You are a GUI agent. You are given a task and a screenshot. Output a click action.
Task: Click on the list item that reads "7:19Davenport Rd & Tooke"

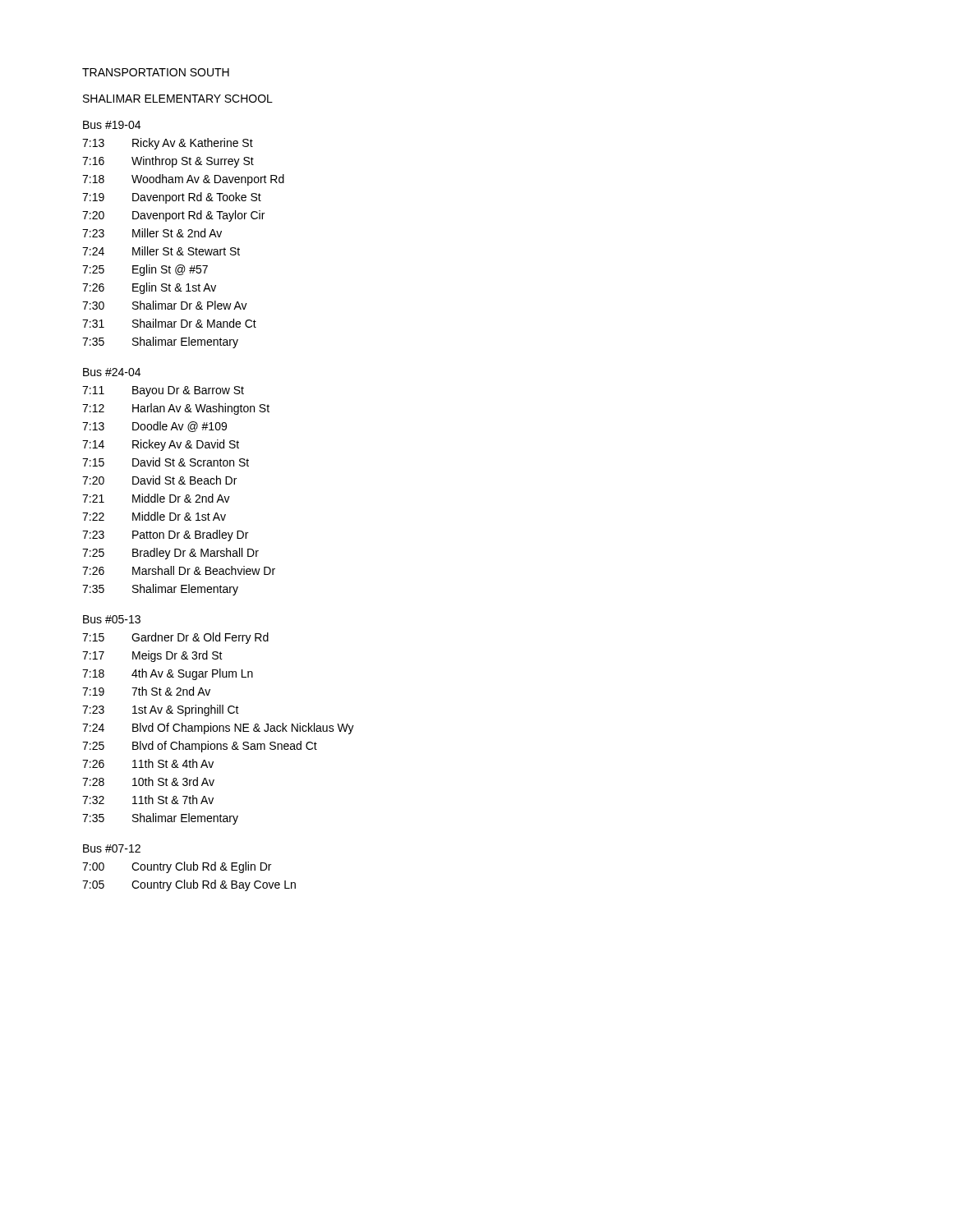click(x=172, y=198)
